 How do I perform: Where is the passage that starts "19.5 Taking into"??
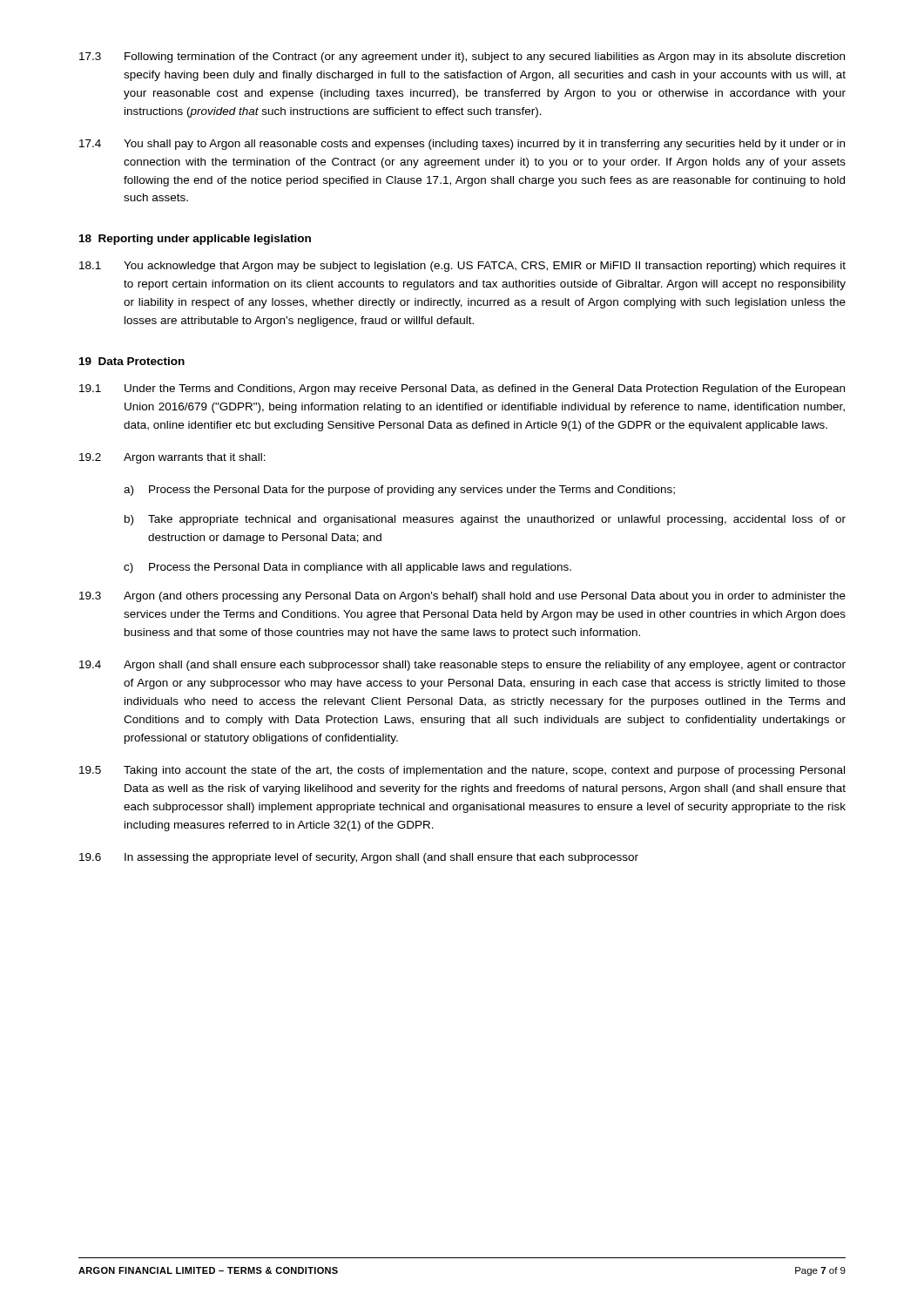(462, 798)
